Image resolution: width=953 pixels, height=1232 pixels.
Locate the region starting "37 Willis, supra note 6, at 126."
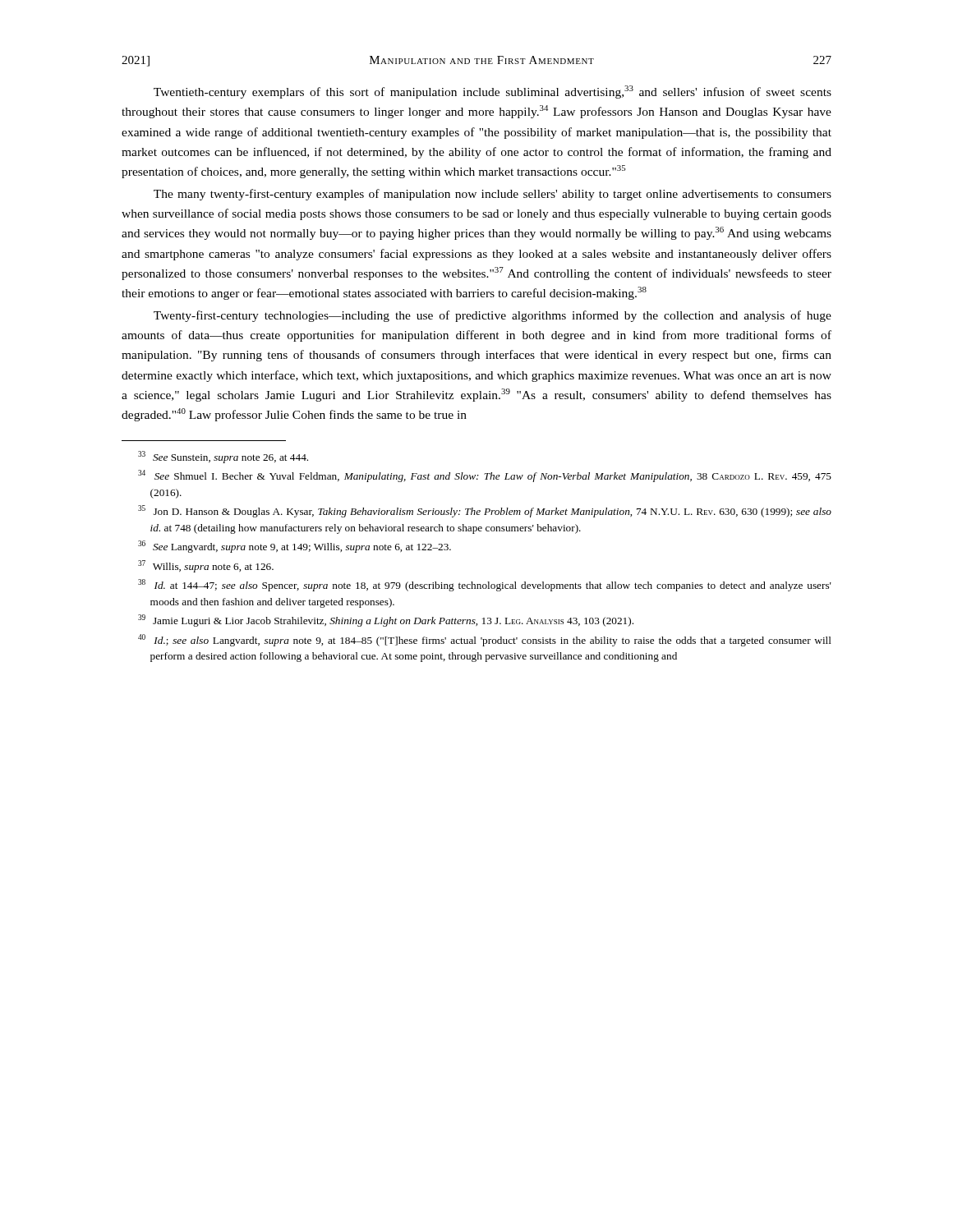206,566
